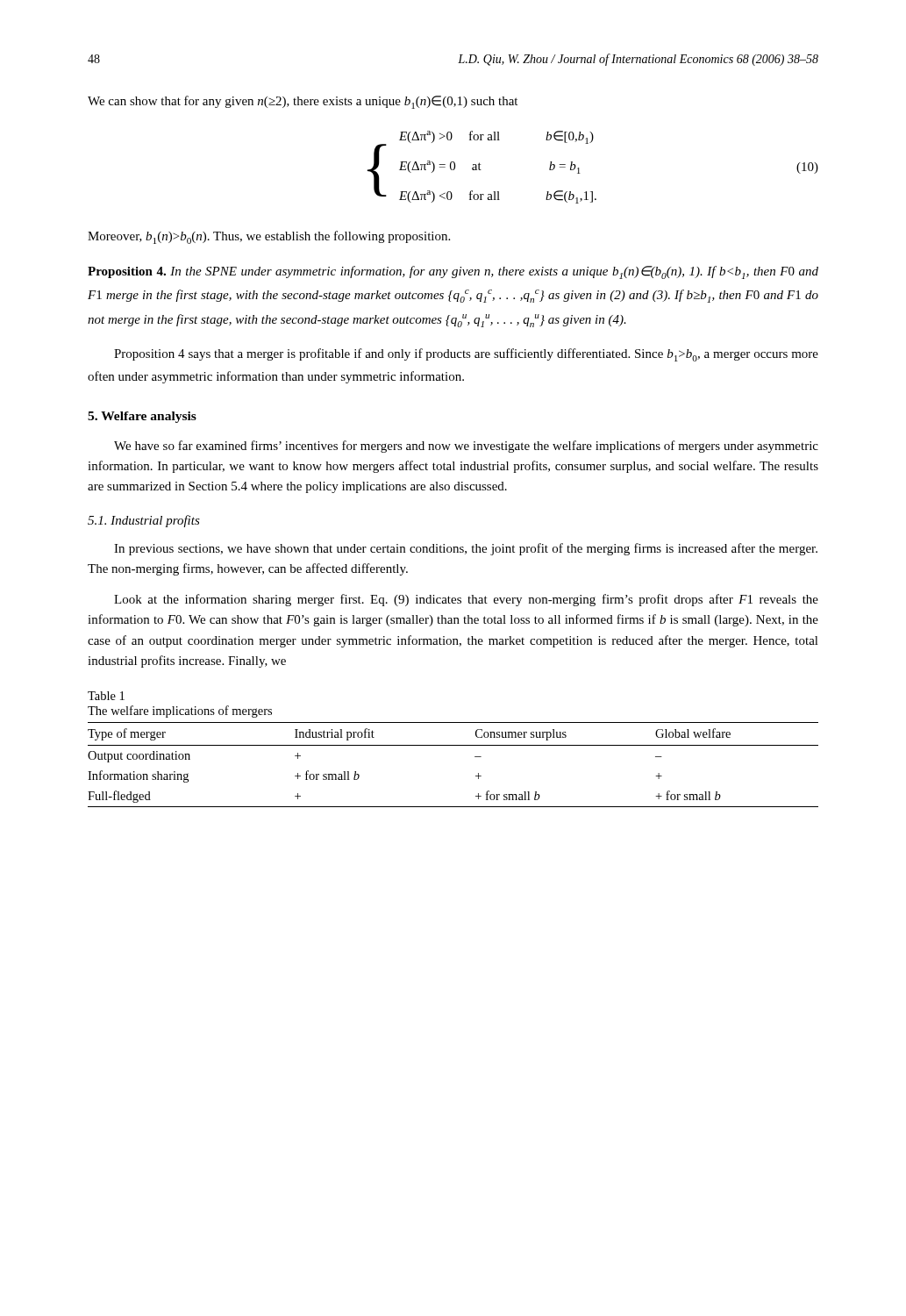The image size is (906, 1316).
Task: Point to the text block starting "Moreover, b1(n)>b0(n). Thus, we establish"
Action: tap(453, 238)
